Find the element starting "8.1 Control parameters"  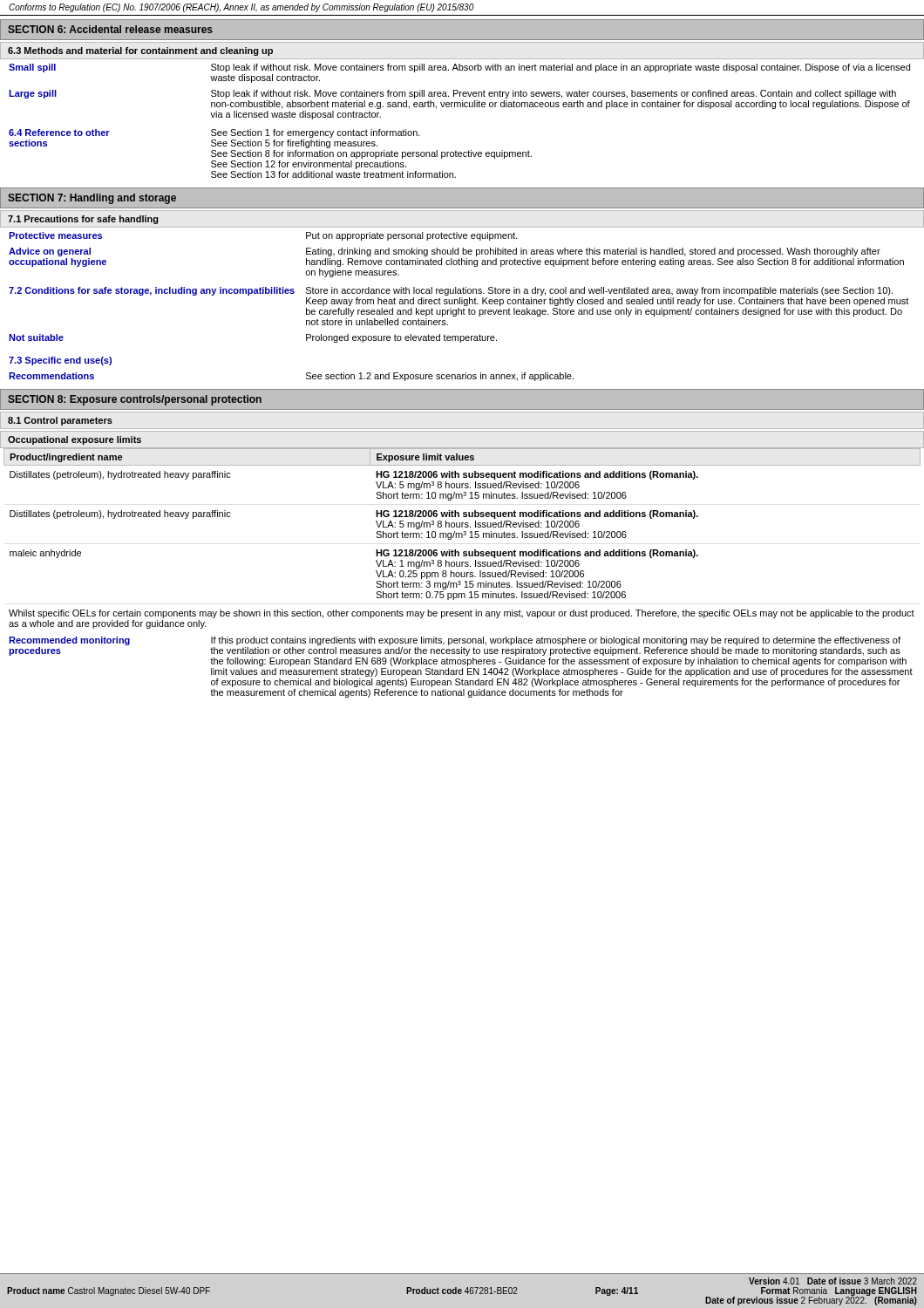[x=60, y=420]
